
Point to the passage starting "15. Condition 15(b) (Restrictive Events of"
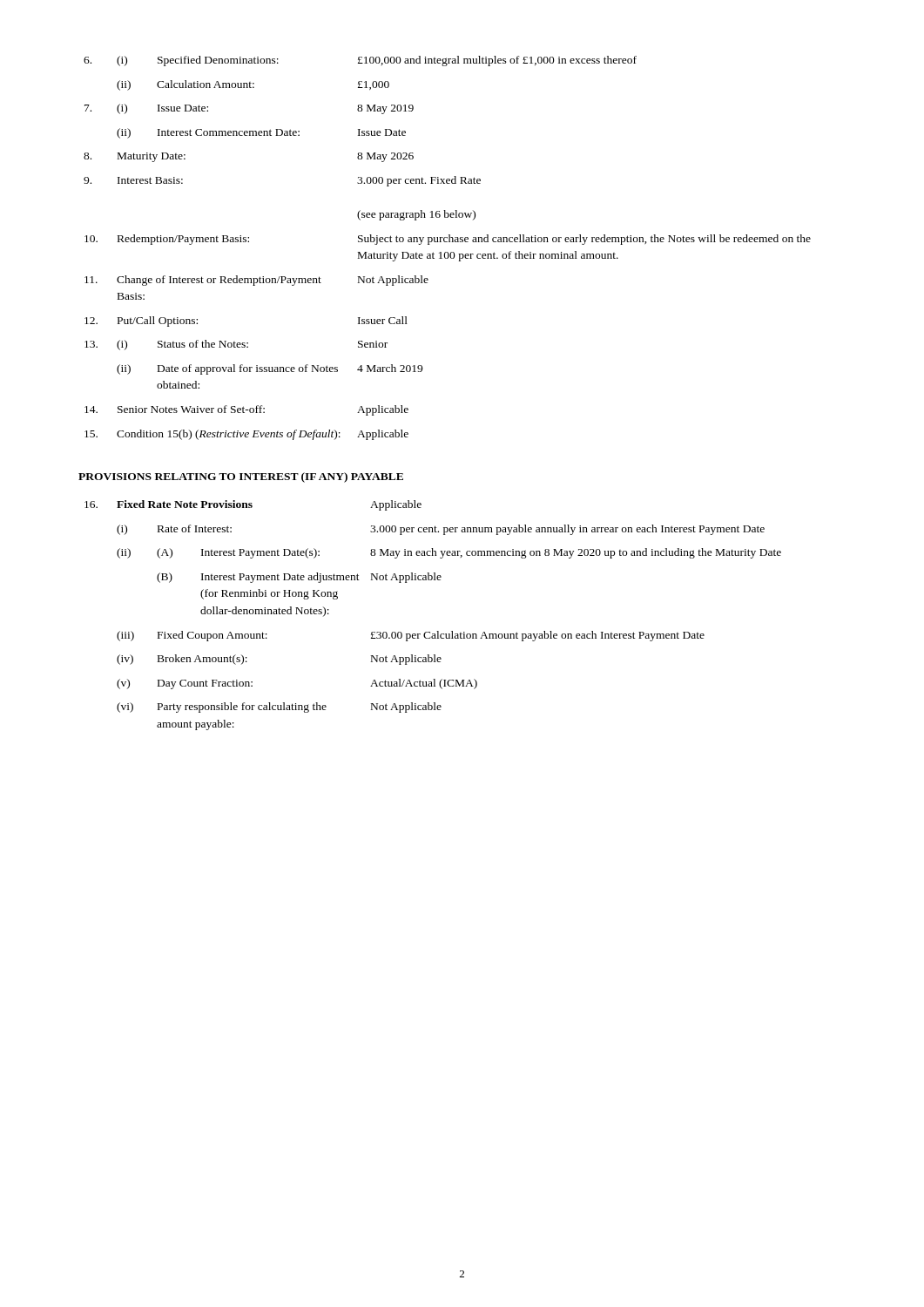pos(246,435)
